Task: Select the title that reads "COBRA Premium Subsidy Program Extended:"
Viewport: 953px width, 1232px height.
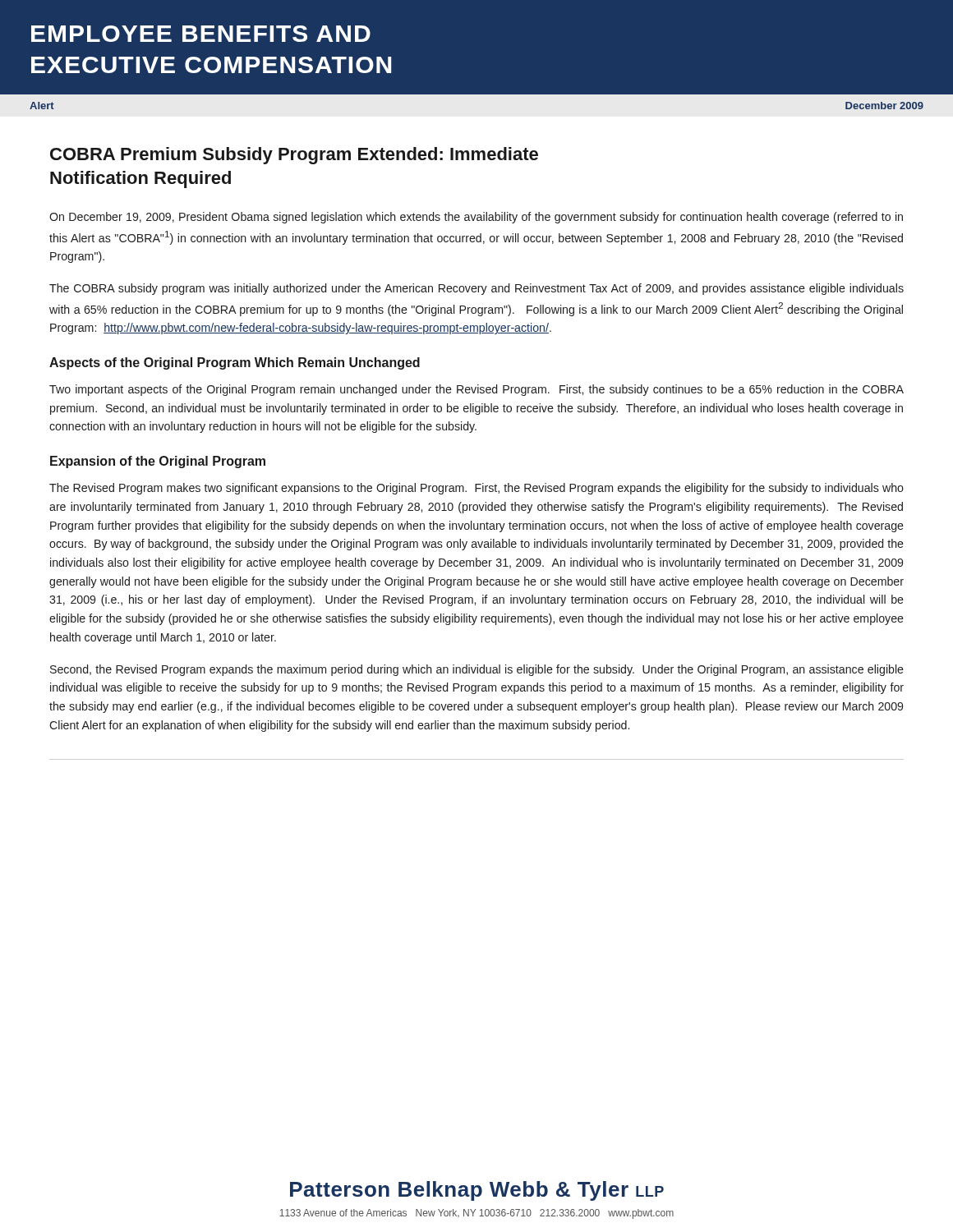Action: (294, 166)
